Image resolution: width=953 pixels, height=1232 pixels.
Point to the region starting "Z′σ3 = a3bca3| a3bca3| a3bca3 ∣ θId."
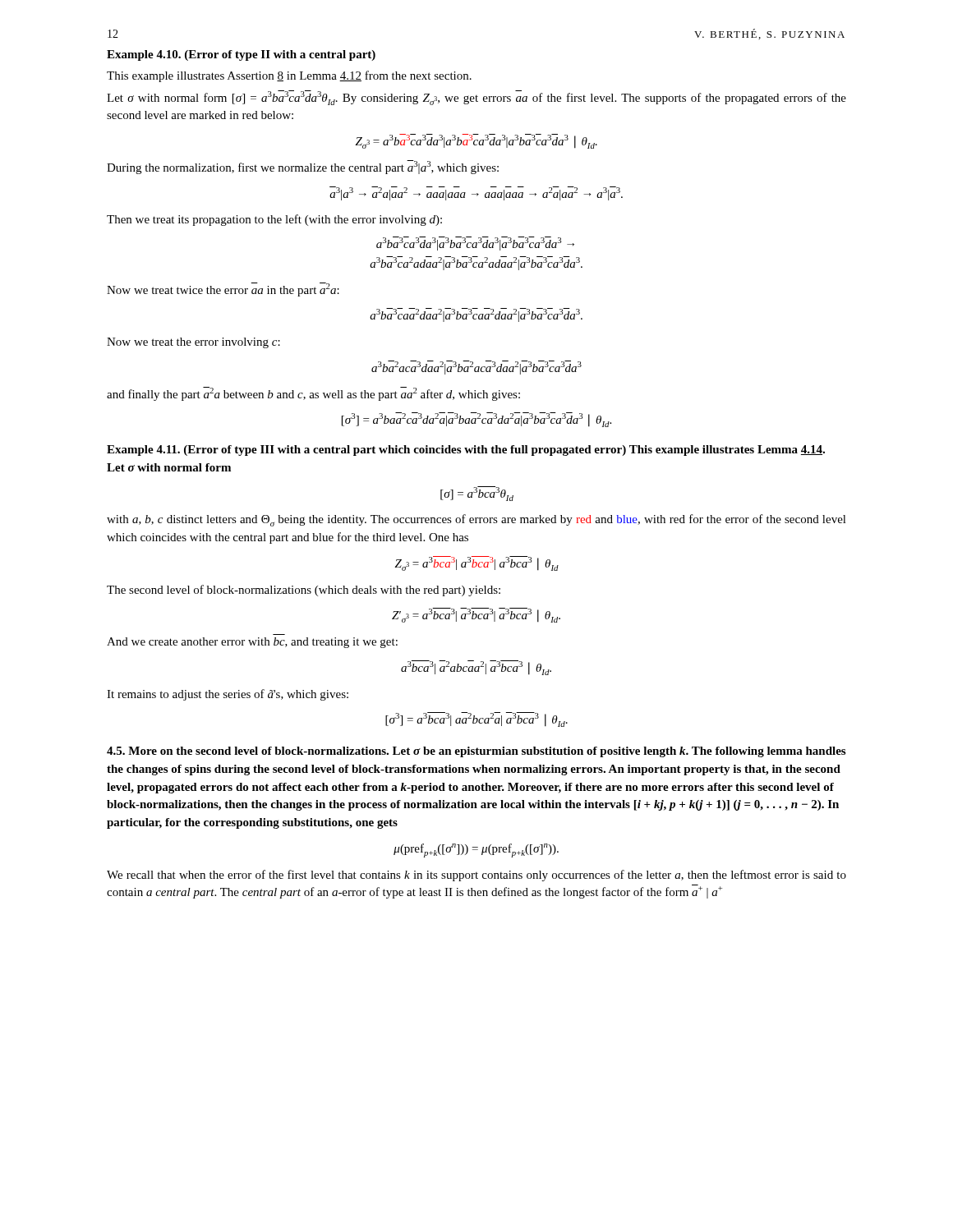pyautogui.click(x=476, y=616)
